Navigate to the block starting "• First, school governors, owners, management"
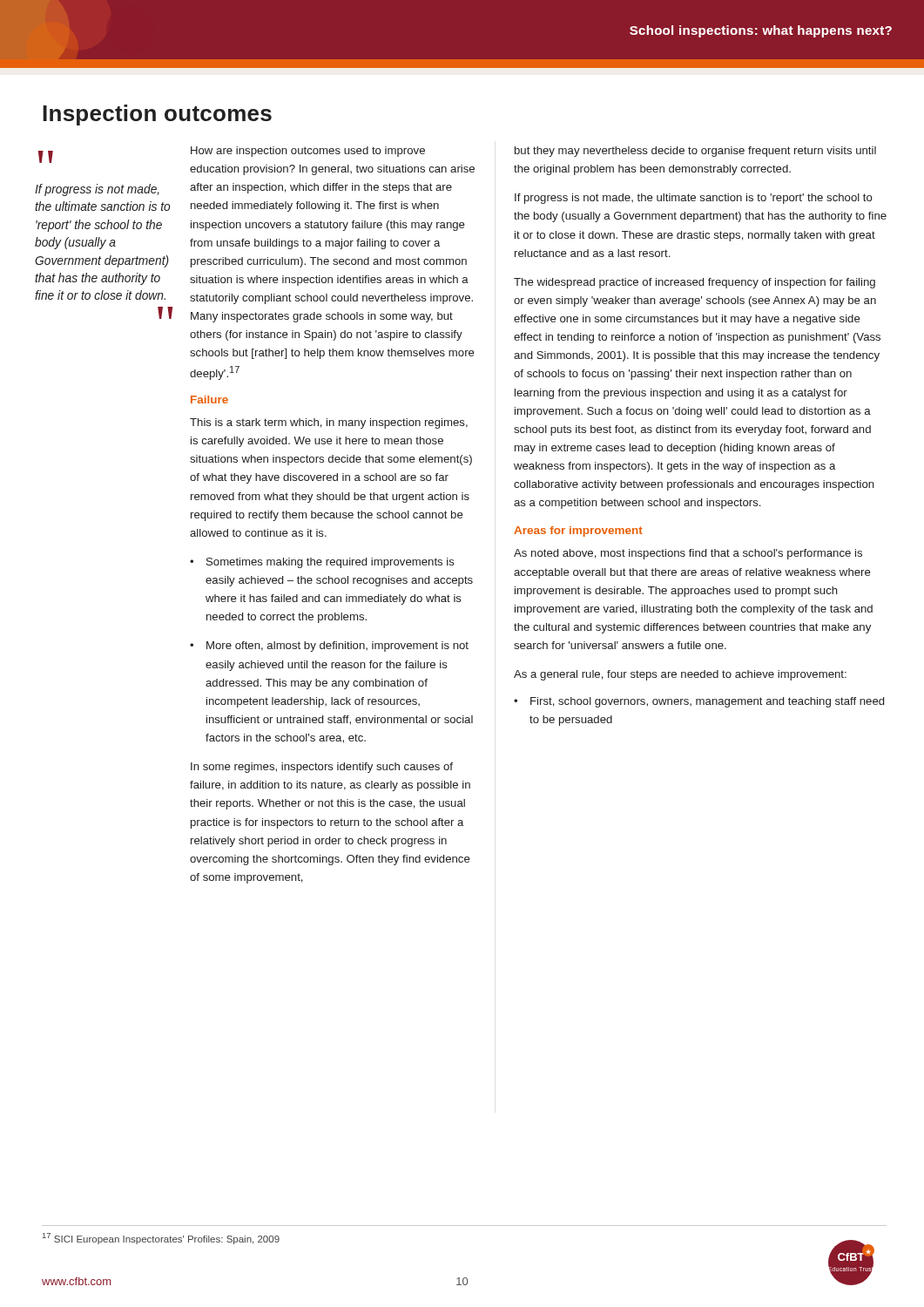This screenshot has height=1307, width=924. click(699, 709)
